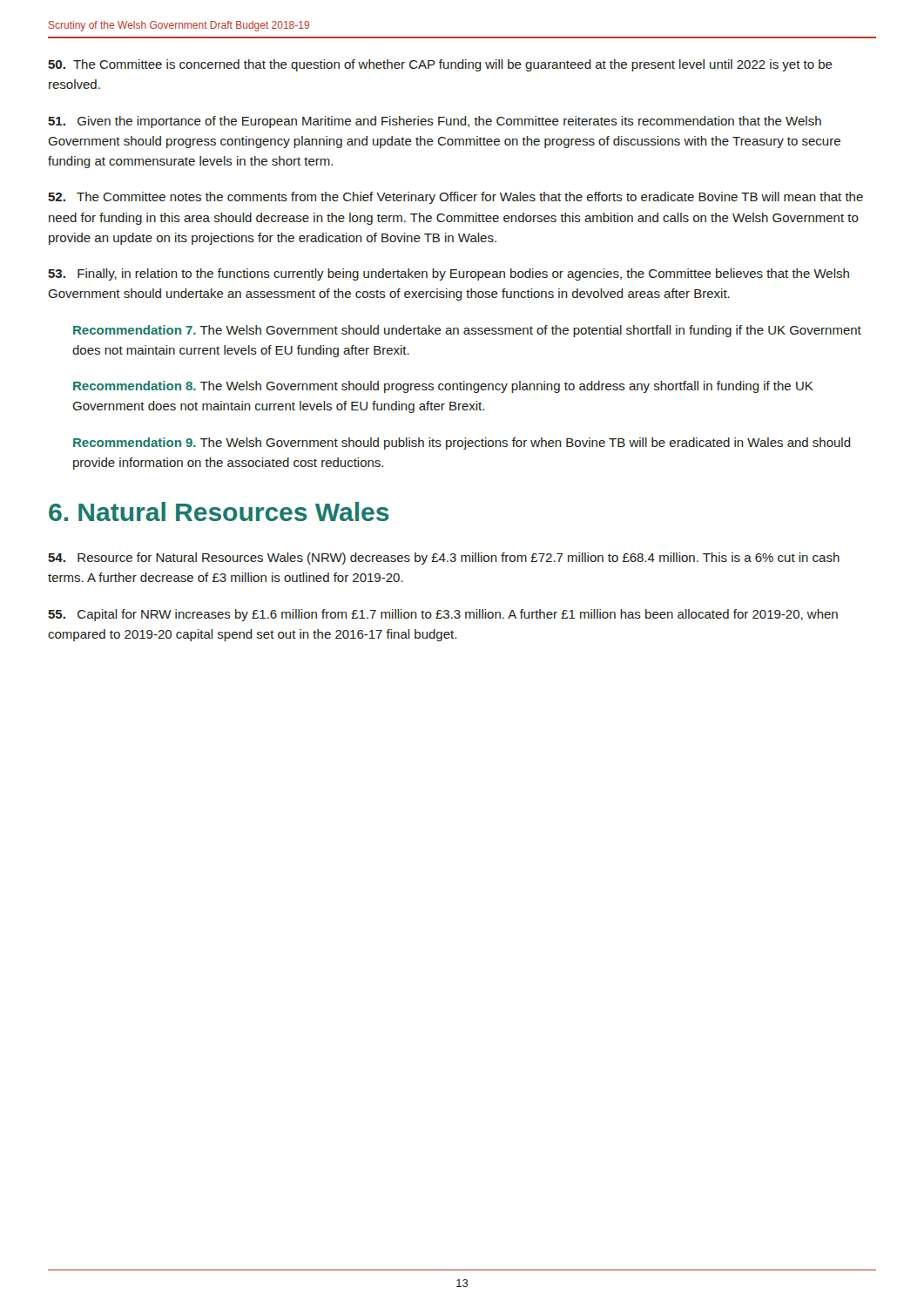
Task: Locate the passage starting "Recommendation 8. The Welsh Government should progress"
Action: coord(443,396)
